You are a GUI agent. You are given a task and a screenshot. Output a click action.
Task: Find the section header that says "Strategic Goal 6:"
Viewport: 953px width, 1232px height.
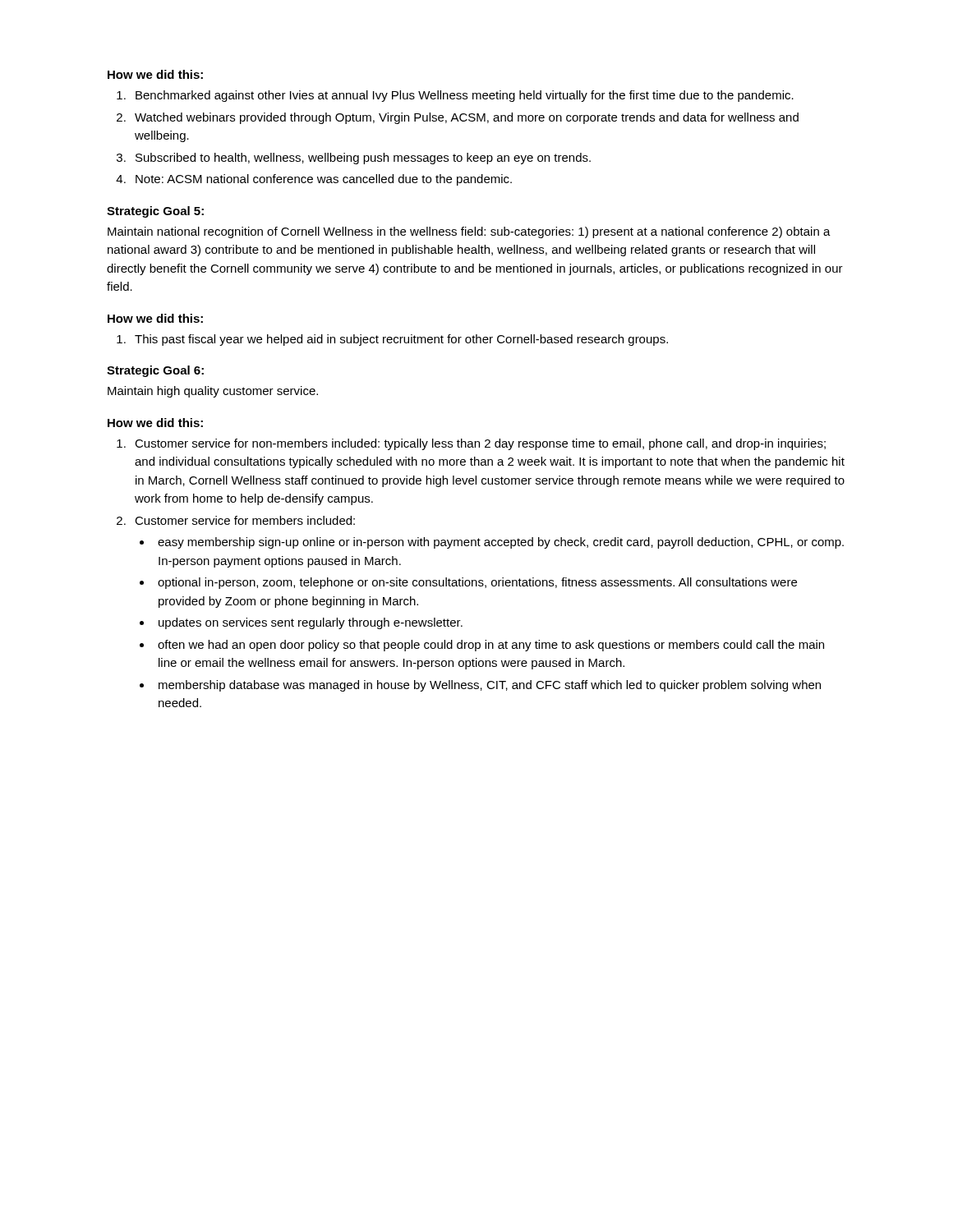[x=156, y=370]
